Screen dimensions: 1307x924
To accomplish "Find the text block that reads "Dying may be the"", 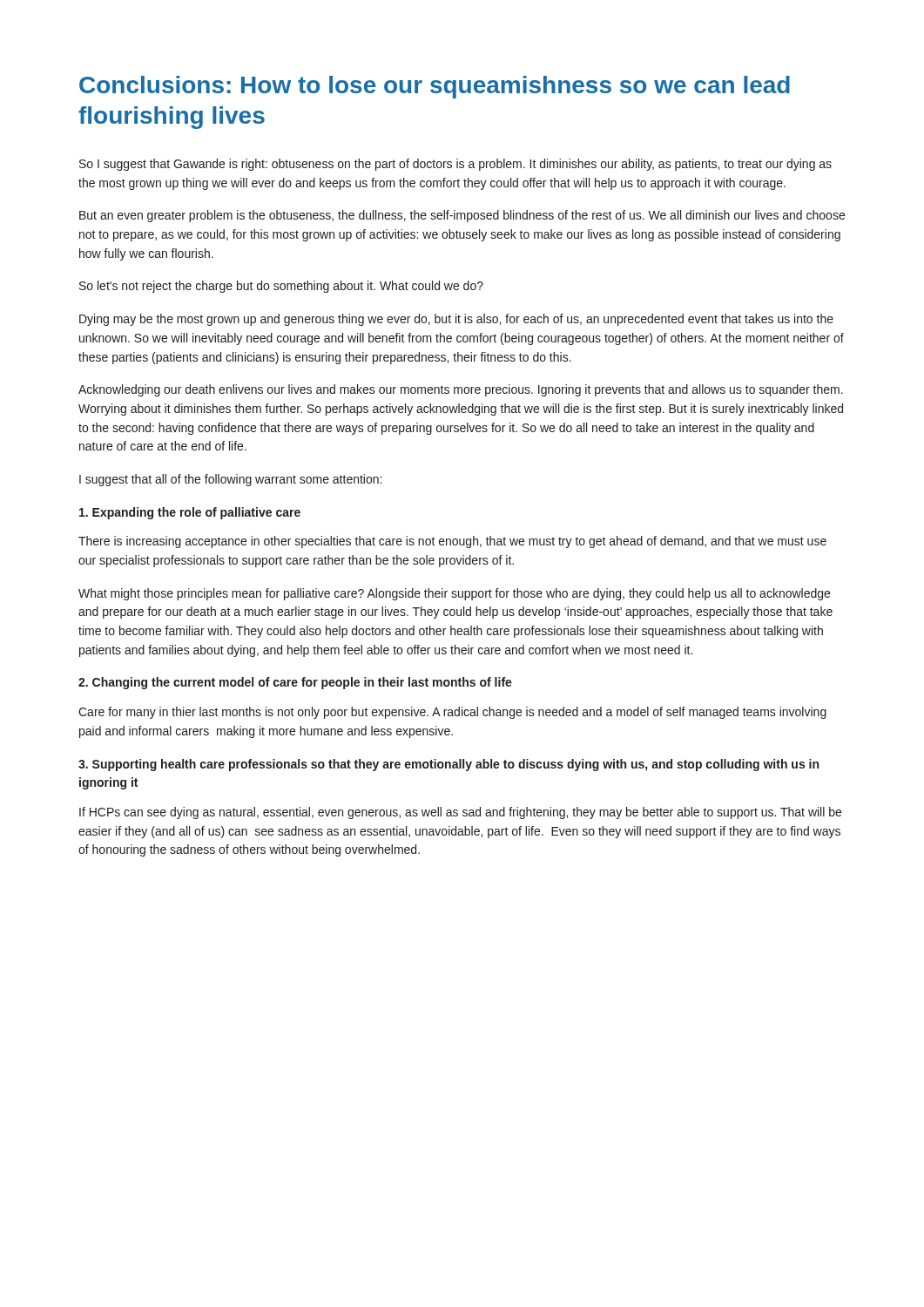I will [x=461, y=338].
